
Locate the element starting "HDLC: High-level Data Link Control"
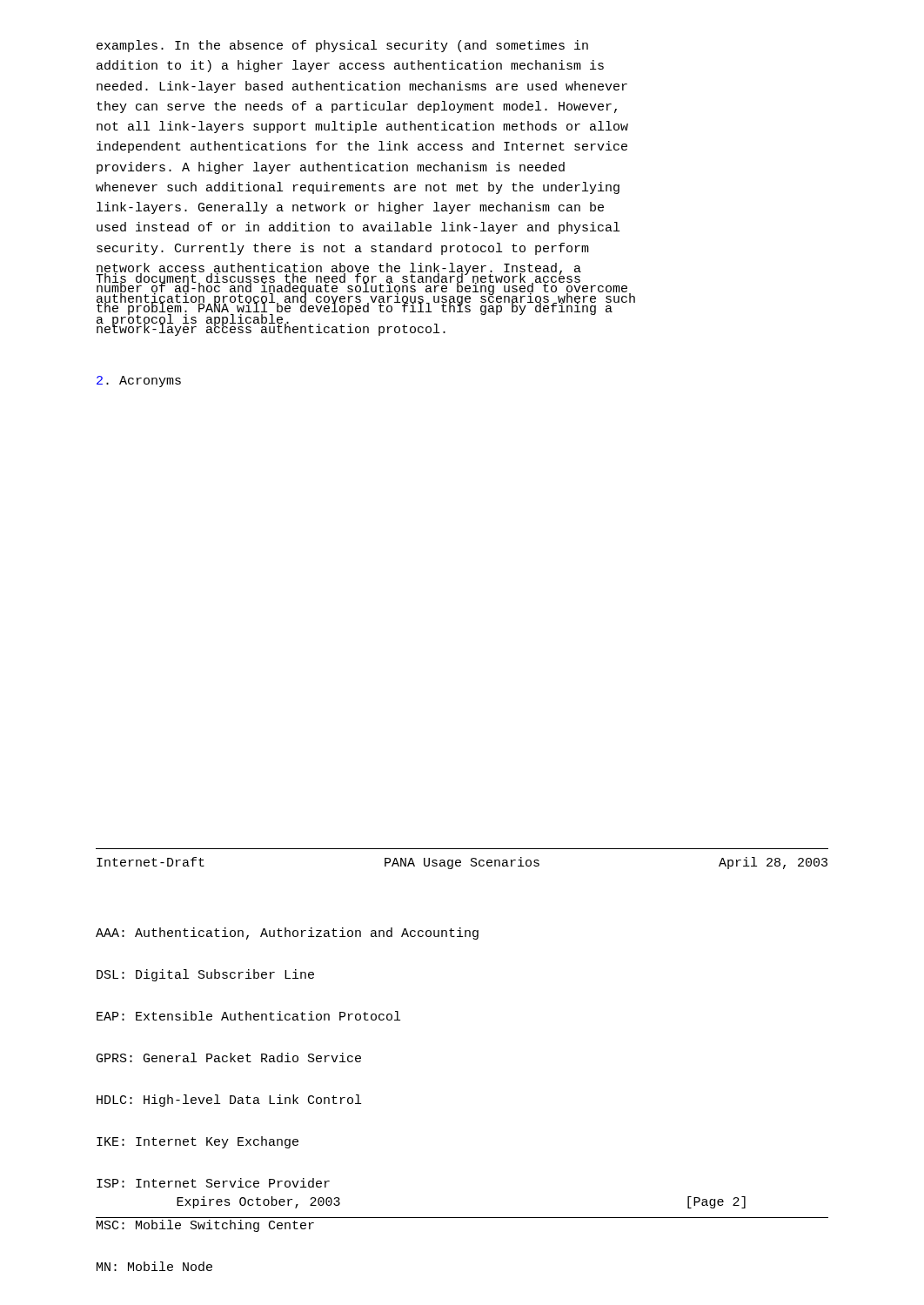click(229, 1101)
